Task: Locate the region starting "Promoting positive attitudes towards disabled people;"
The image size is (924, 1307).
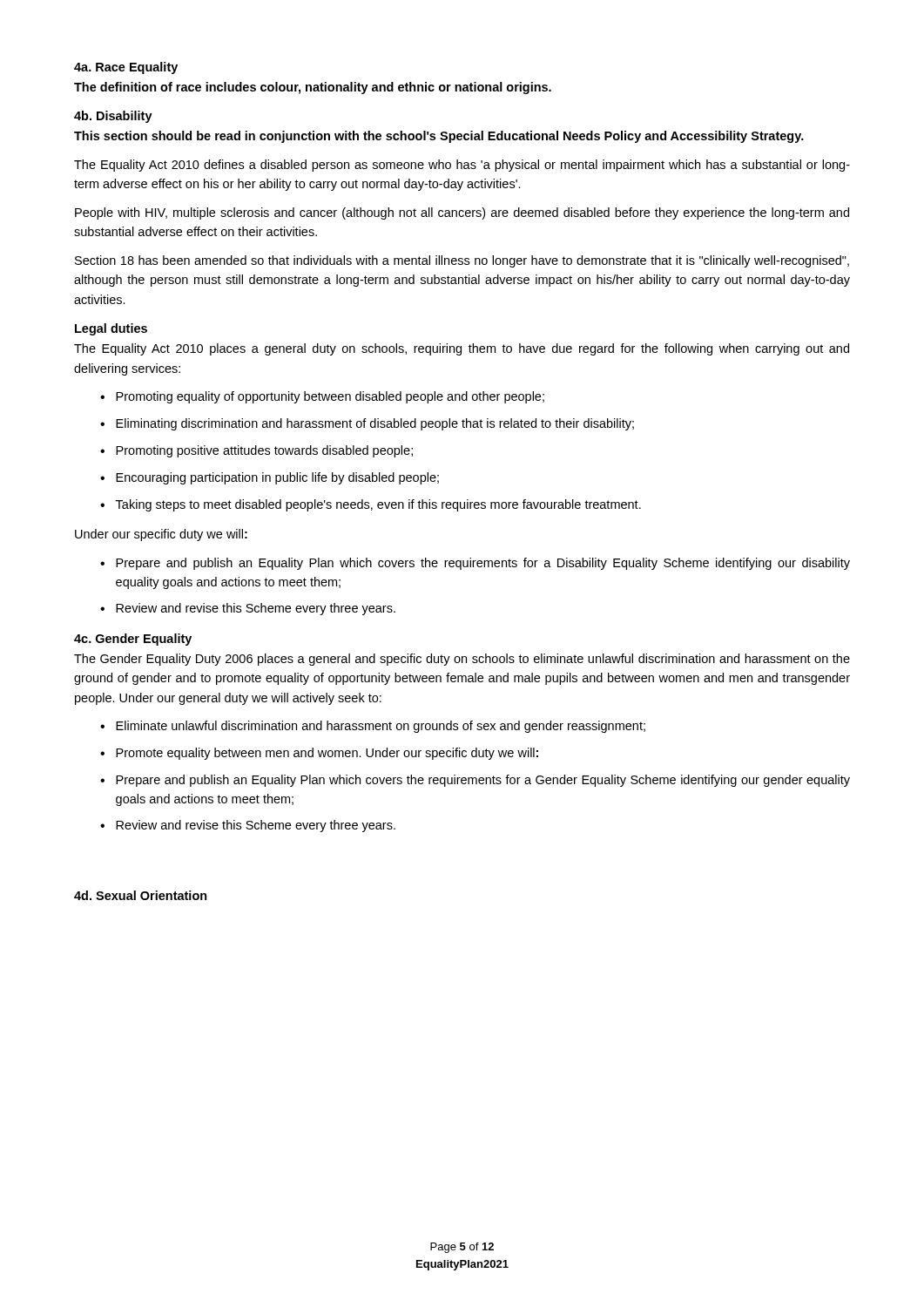Action: coord(264,451)
